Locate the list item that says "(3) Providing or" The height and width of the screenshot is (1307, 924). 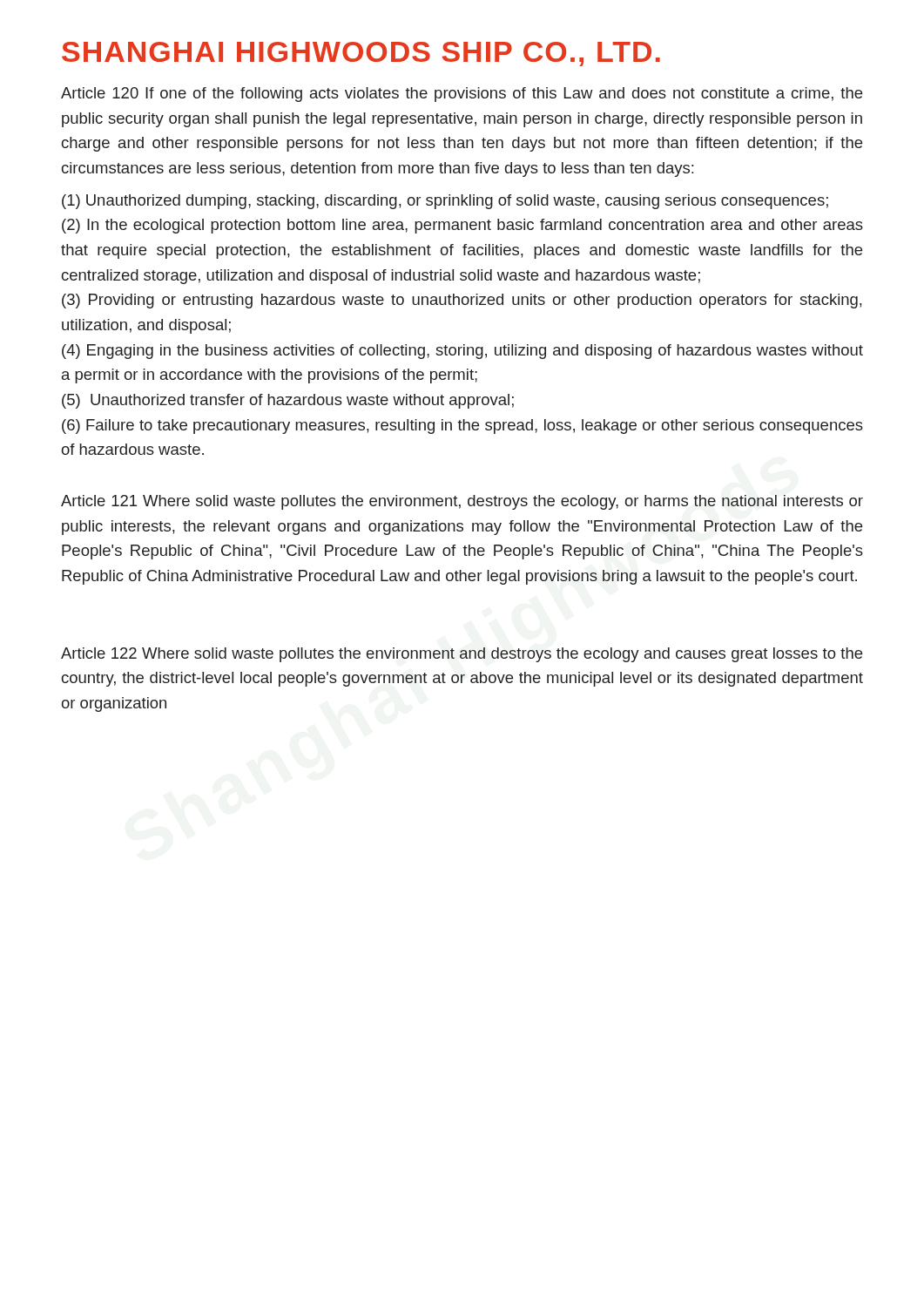click(x=462, y=312)
